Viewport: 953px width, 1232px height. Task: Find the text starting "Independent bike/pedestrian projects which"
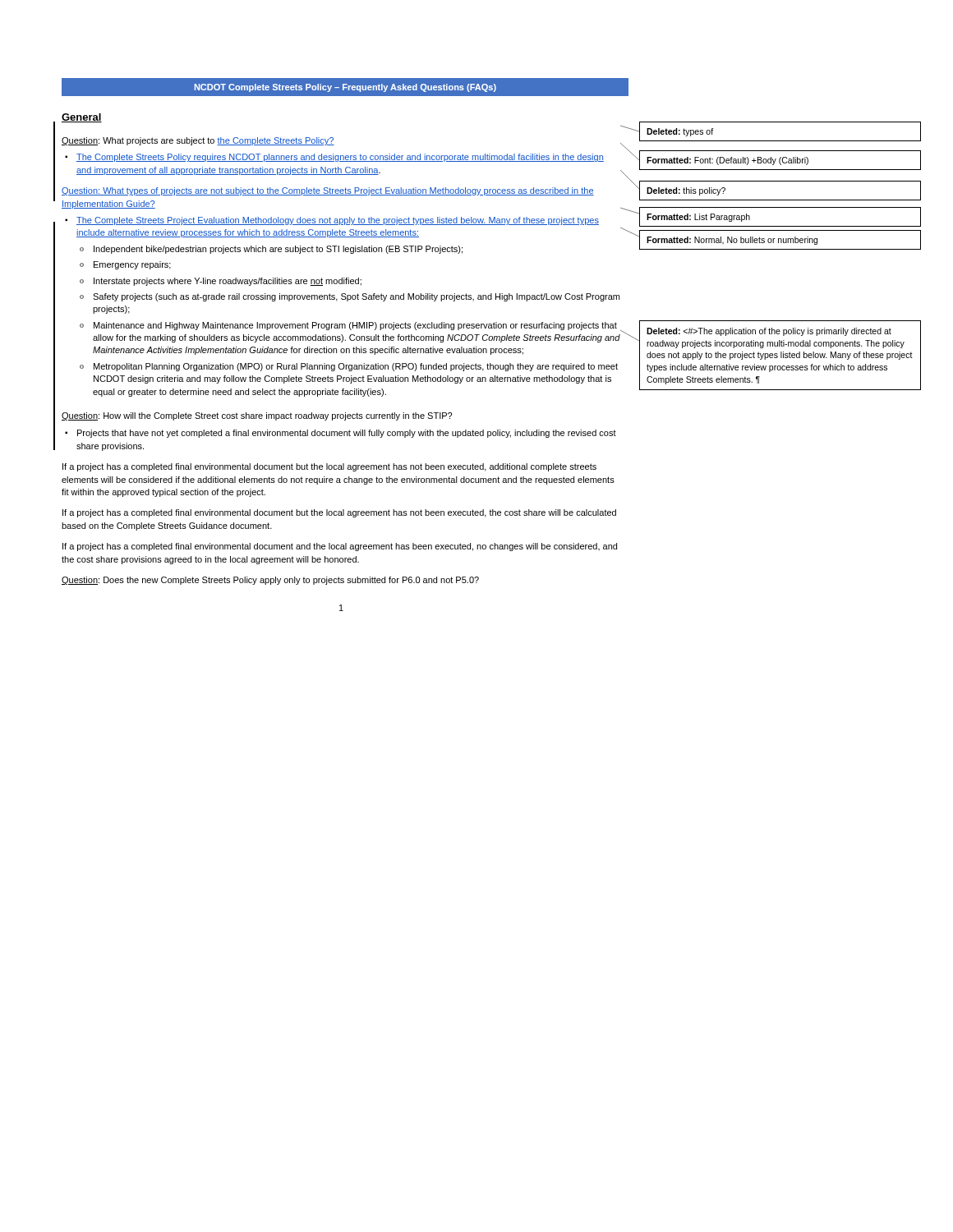point(278,249)
